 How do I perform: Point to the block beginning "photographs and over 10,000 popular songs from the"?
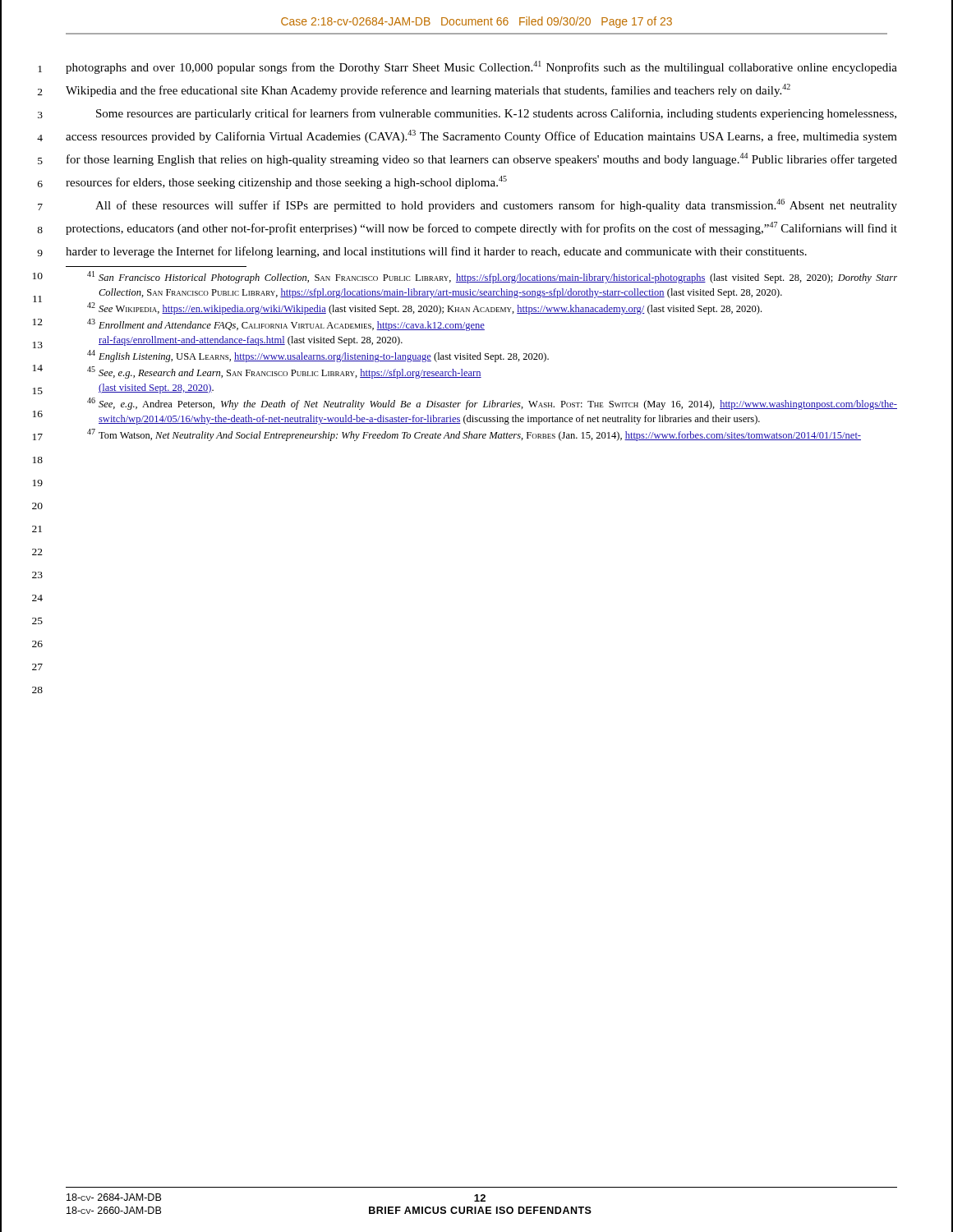pyautogui.click(x=481, y=78)
